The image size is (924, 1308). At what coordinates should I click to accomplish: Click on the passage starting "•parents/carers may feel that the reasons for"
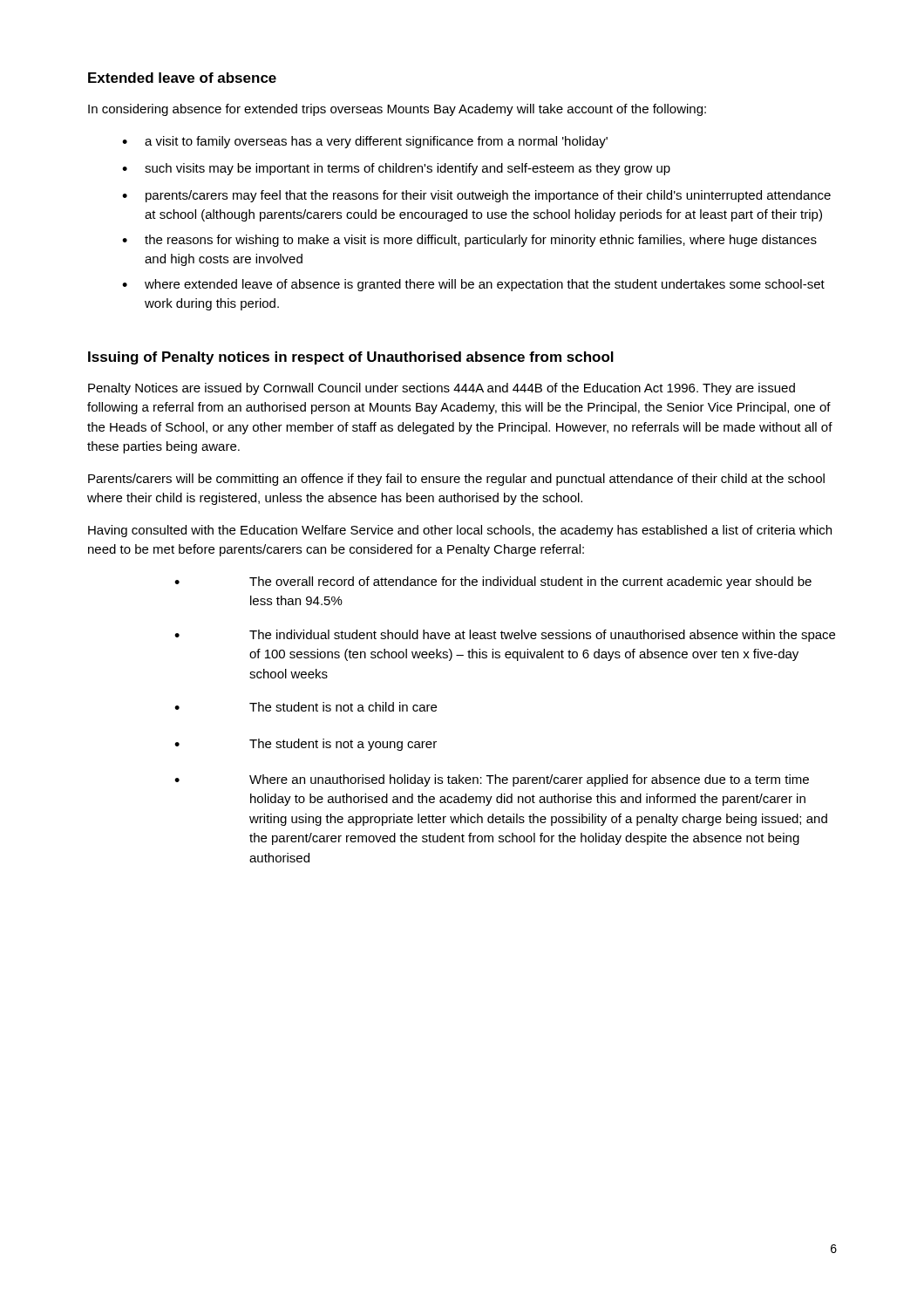click(479, 205)
